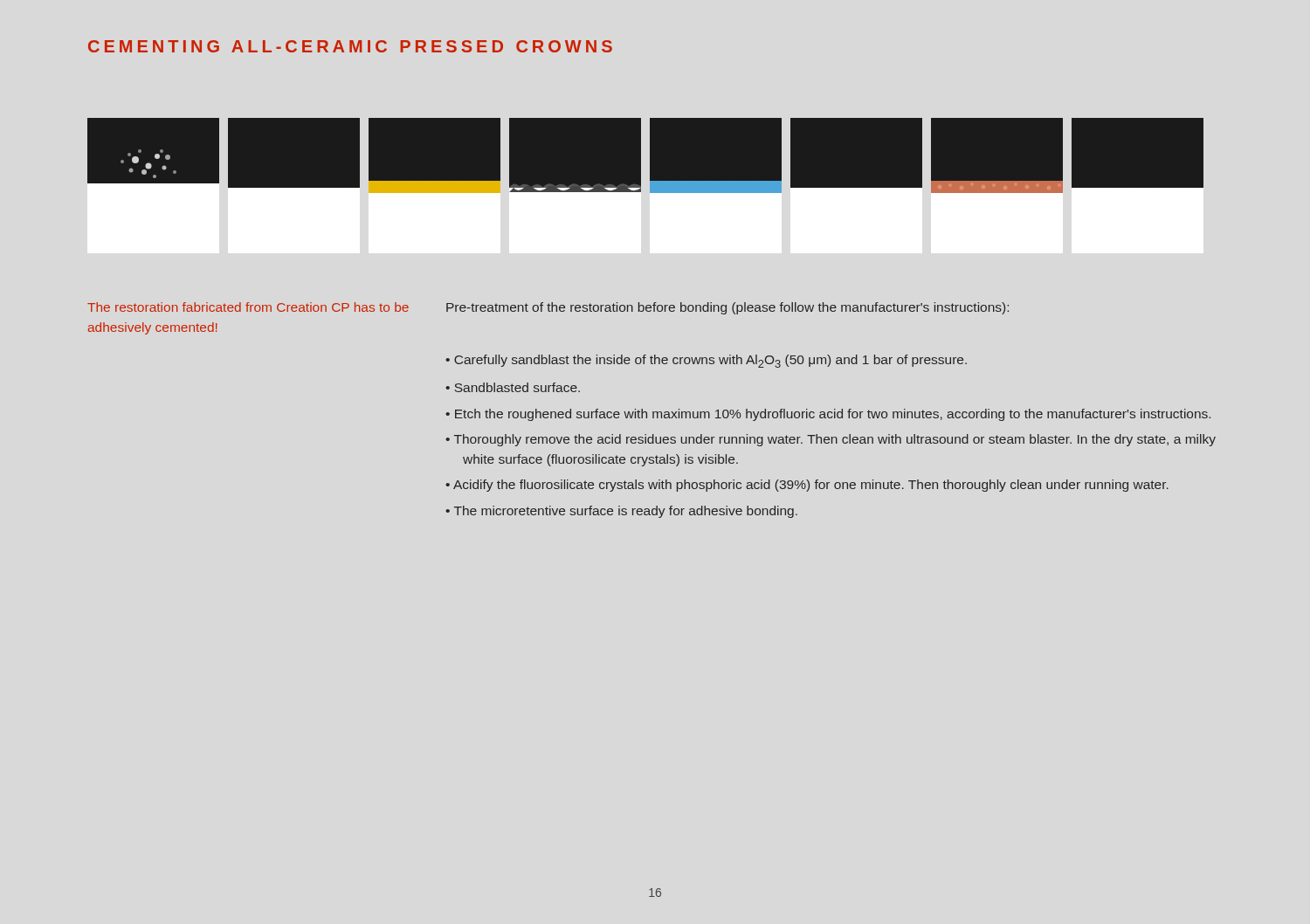Locate the text starting "The restoration fabricated from Creation"
This screenshot has width=1310, height=924.
[248, 317]
